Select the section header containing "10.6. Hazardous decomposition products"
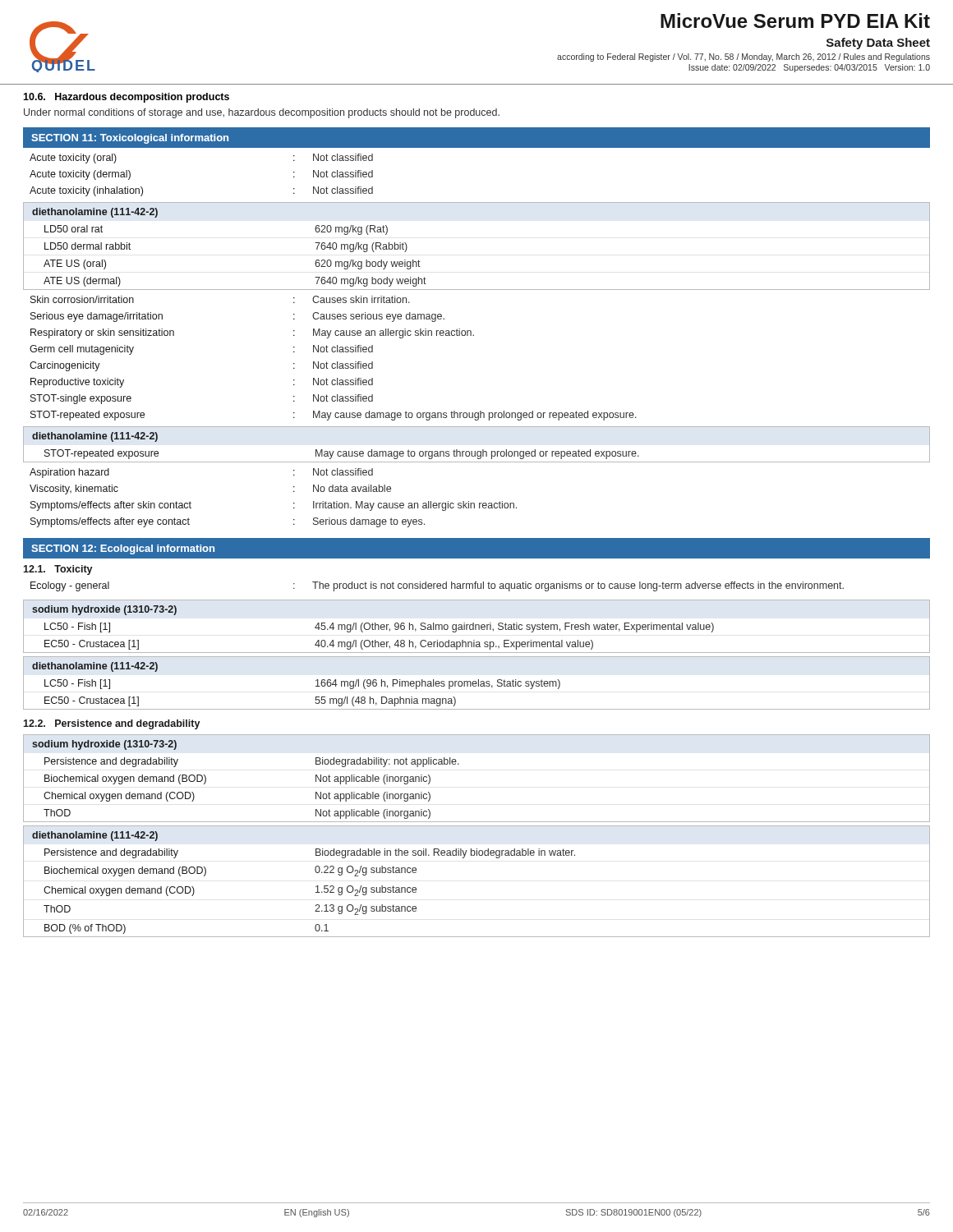953x1232 pixels. (126, 97)
